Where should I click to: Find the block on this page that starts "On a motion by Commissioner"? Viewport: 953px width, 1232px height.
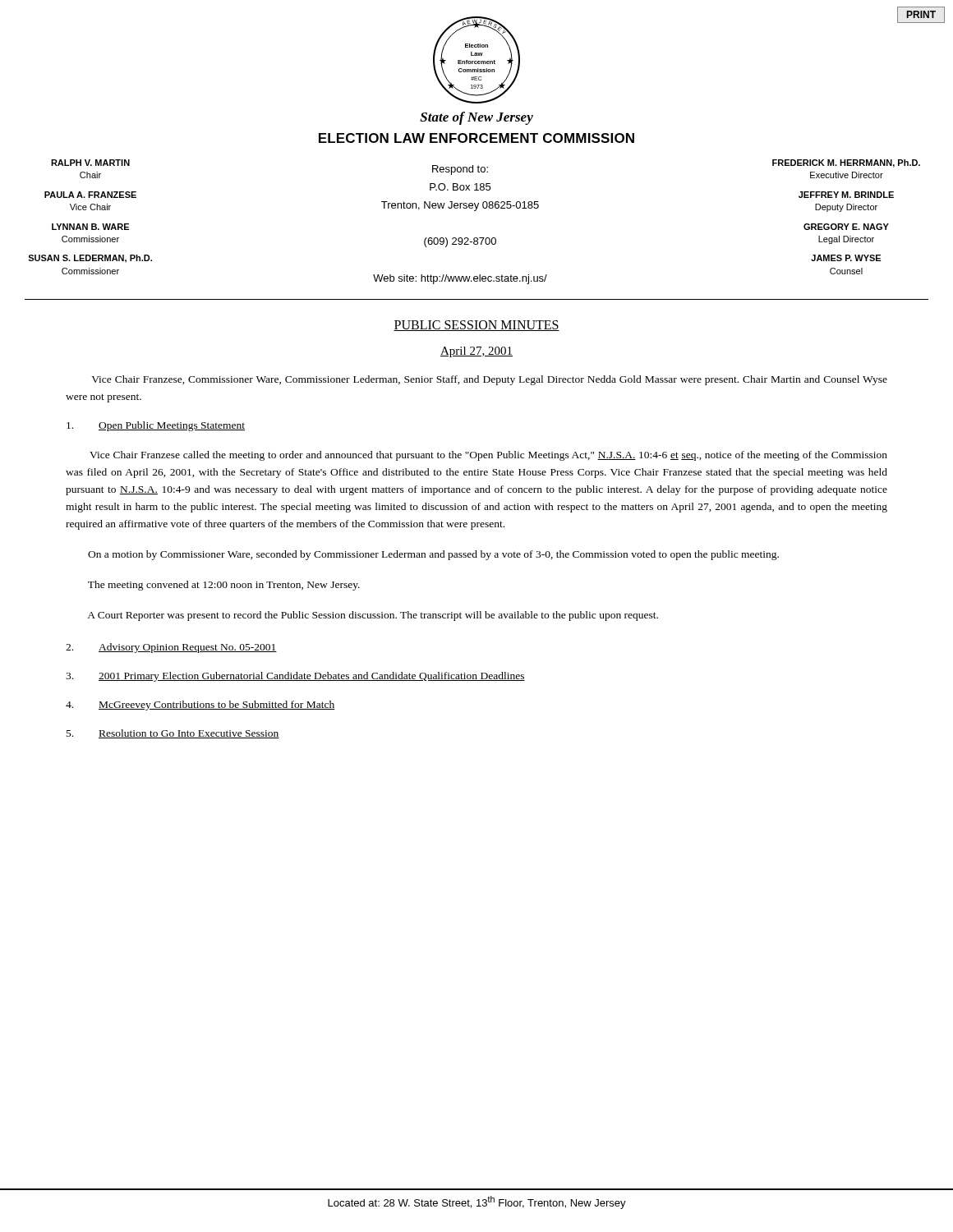pos(423,554)
